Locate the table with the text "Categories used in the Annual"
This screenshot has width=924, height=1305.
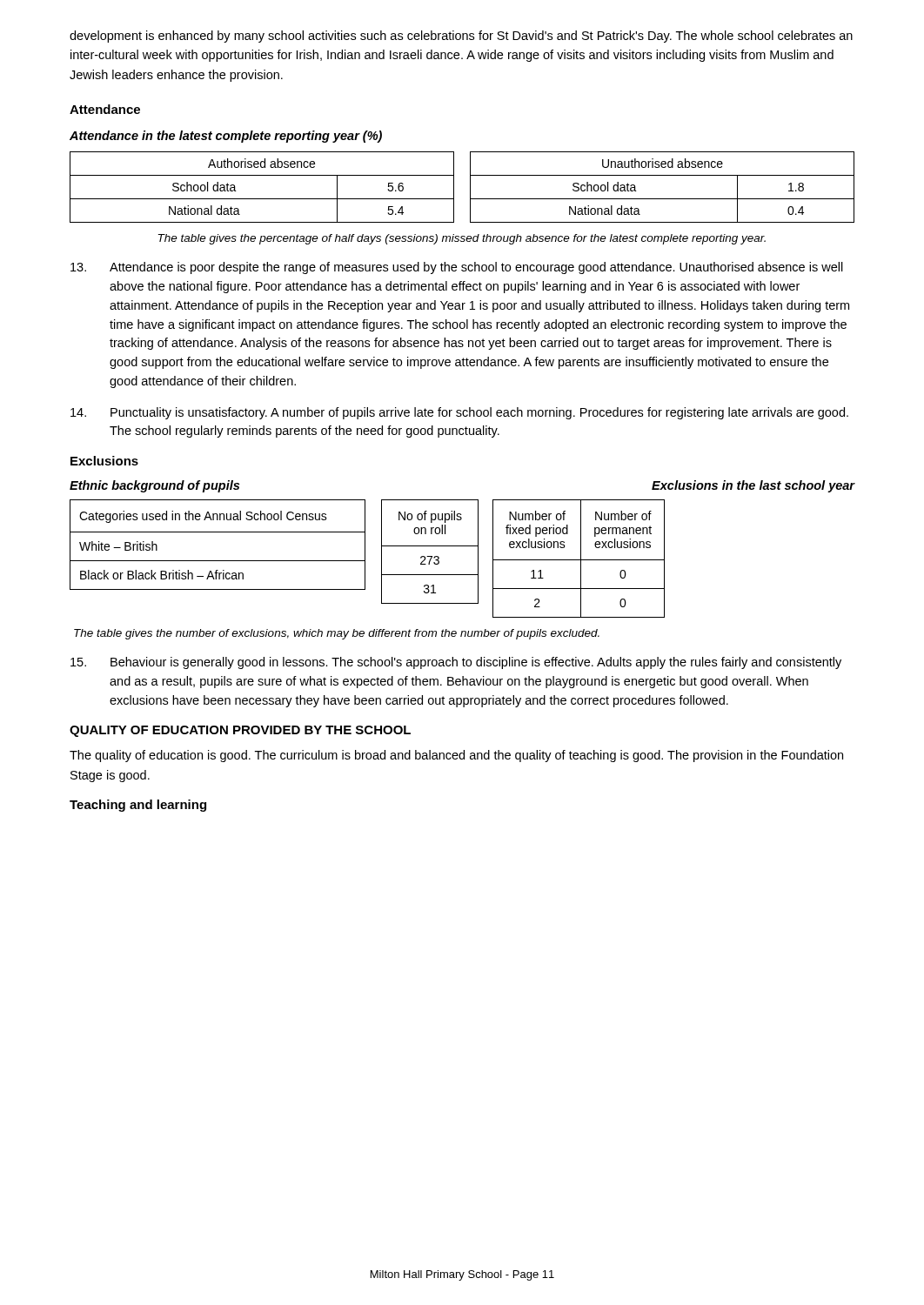[x=462, y=559]
